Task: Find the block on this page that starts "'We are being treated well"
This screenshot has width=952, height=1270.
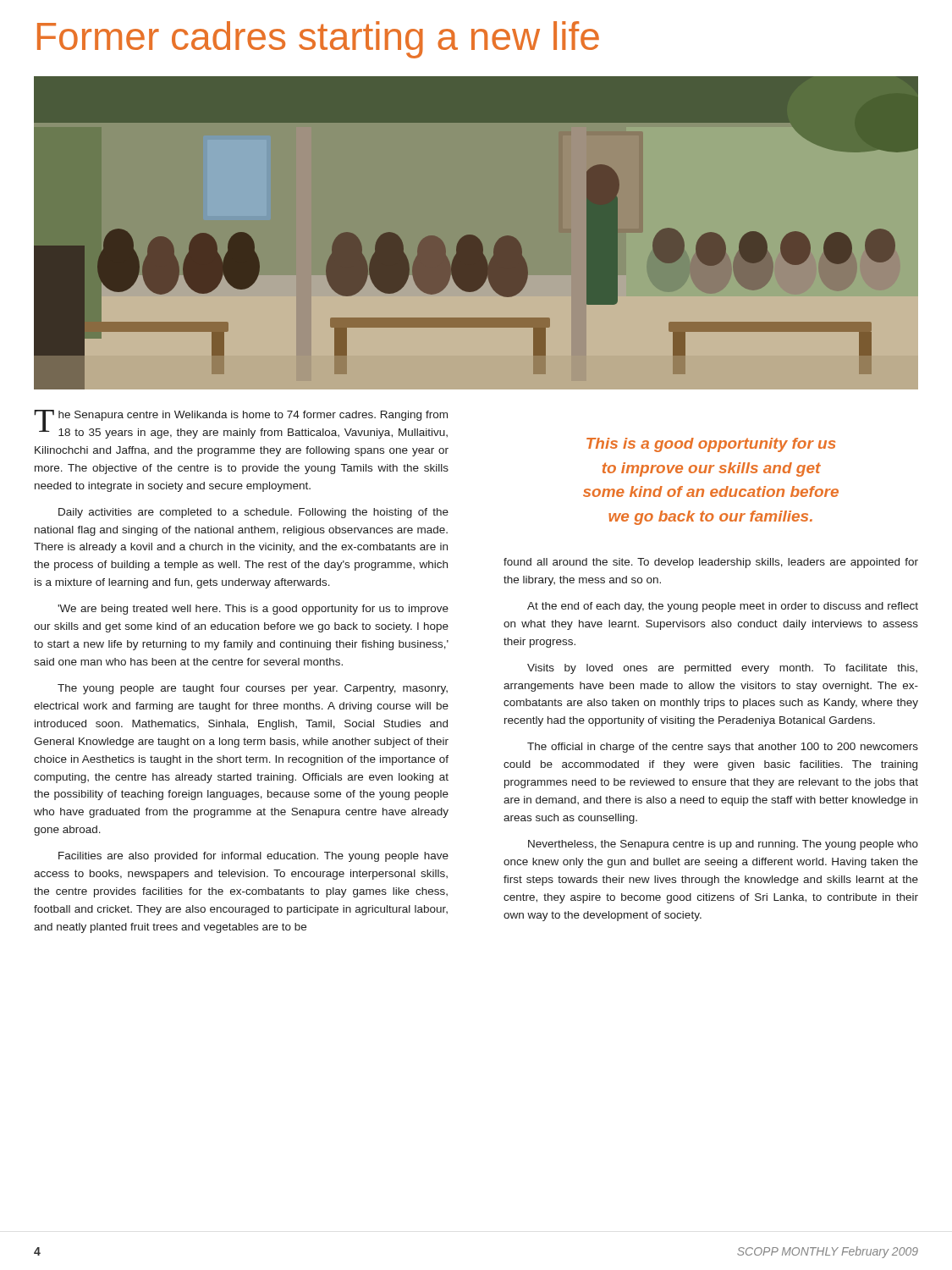Action: coord(241,636)
